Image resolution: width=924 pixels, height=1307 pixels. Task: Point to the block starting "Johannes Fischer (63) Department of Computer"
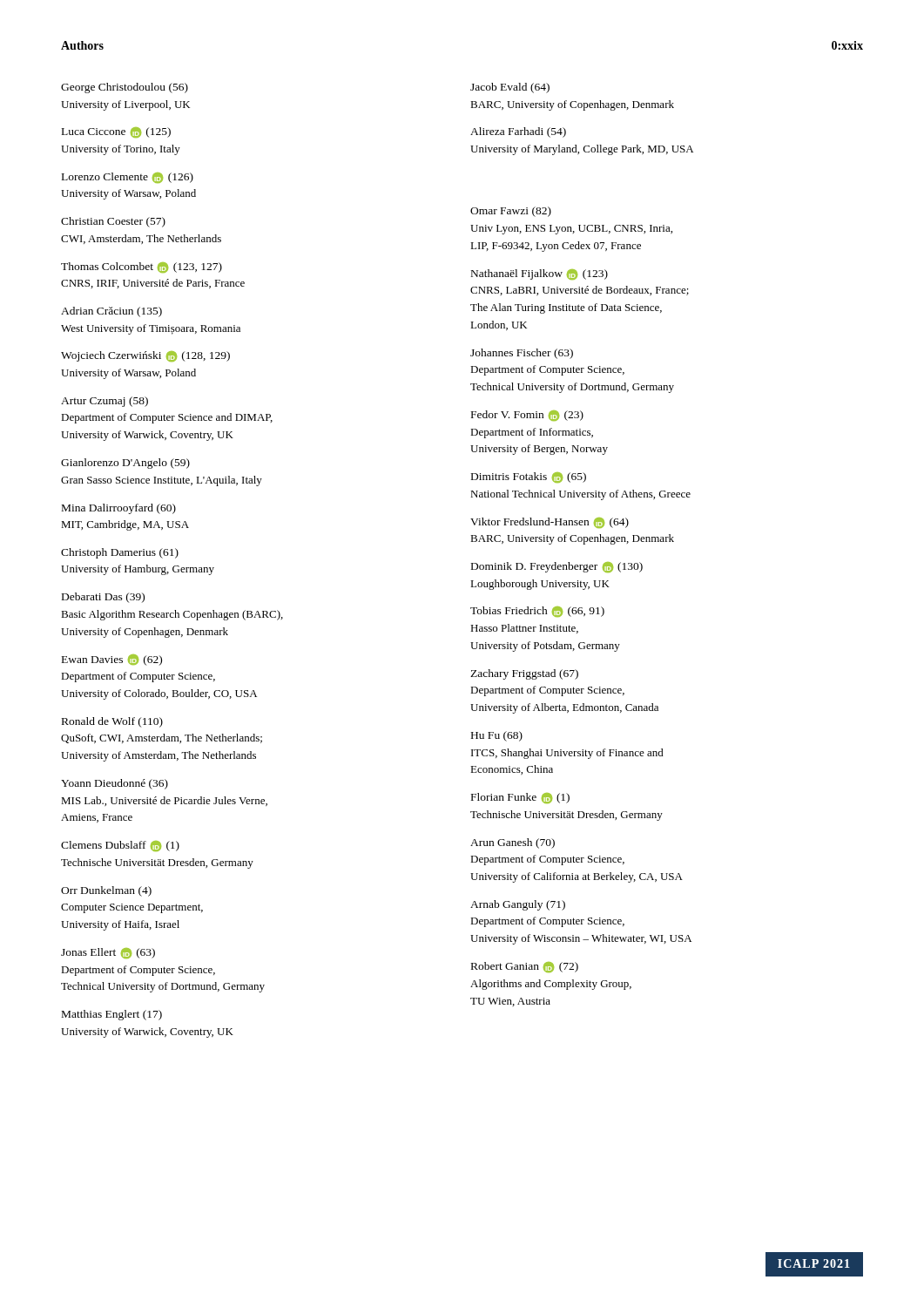[x=572, y=369]
